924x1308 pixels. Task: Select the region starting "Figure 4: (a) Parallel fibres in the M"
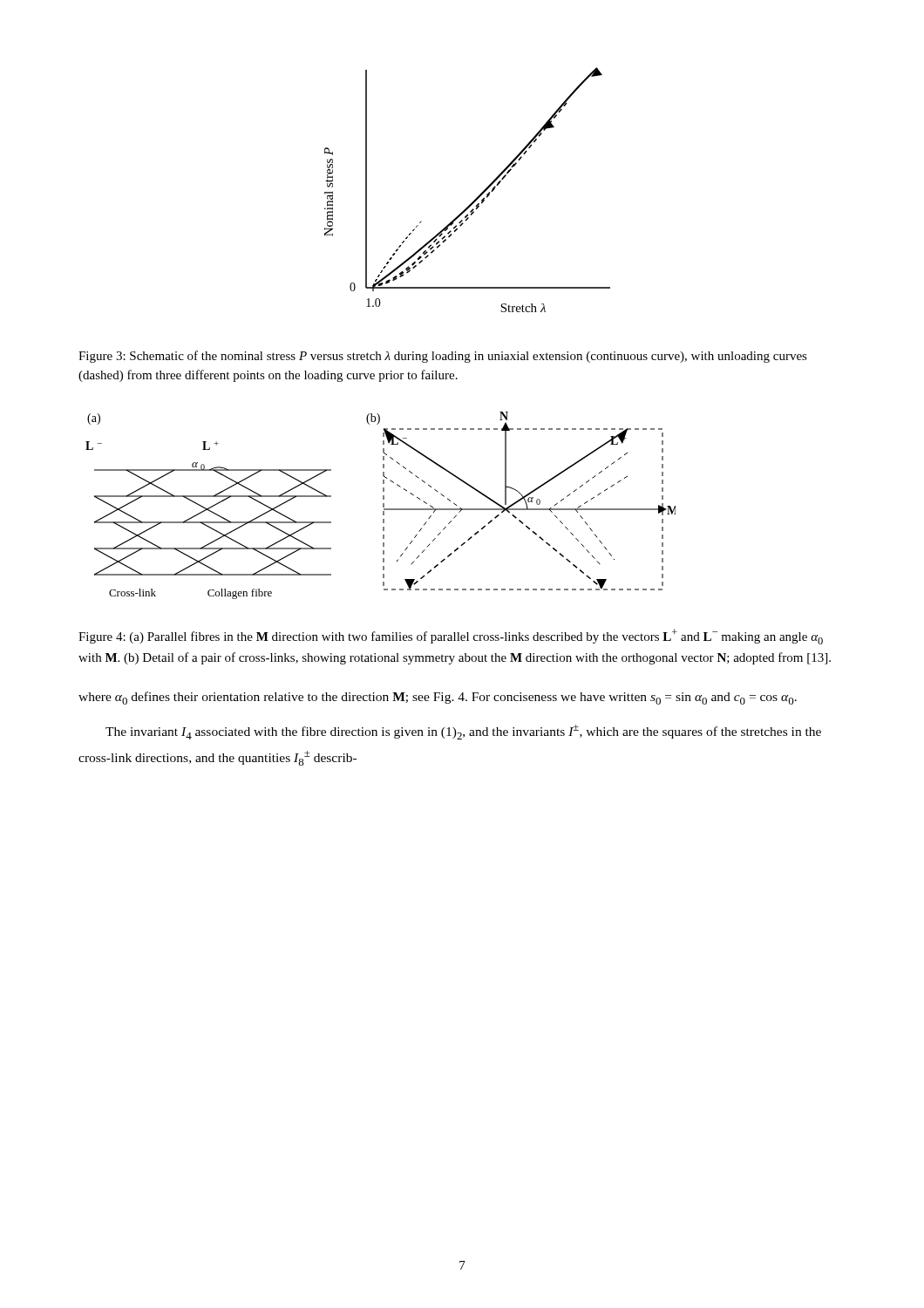455,645
